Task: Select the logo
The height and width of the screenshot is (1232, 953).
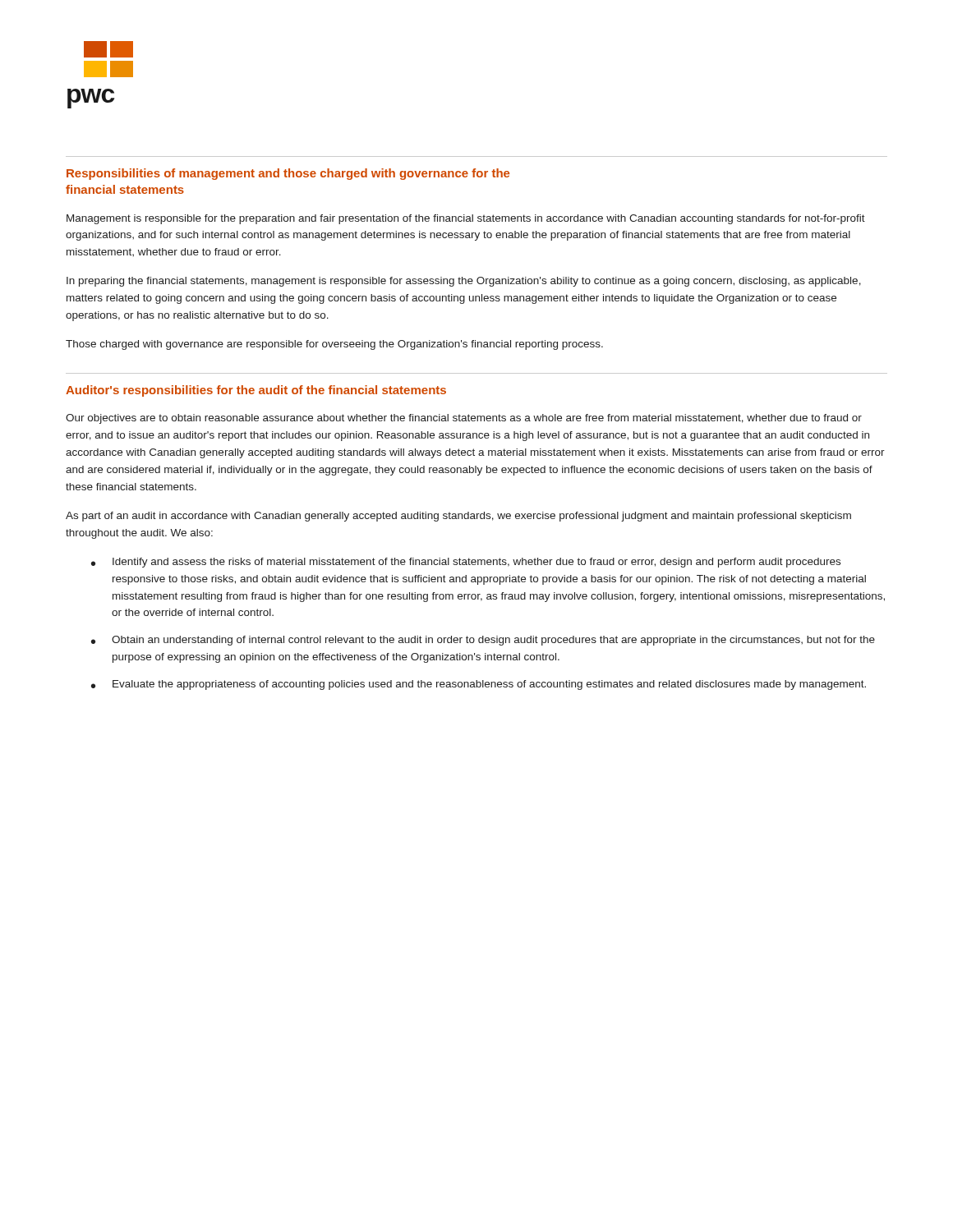Action: 111,79
